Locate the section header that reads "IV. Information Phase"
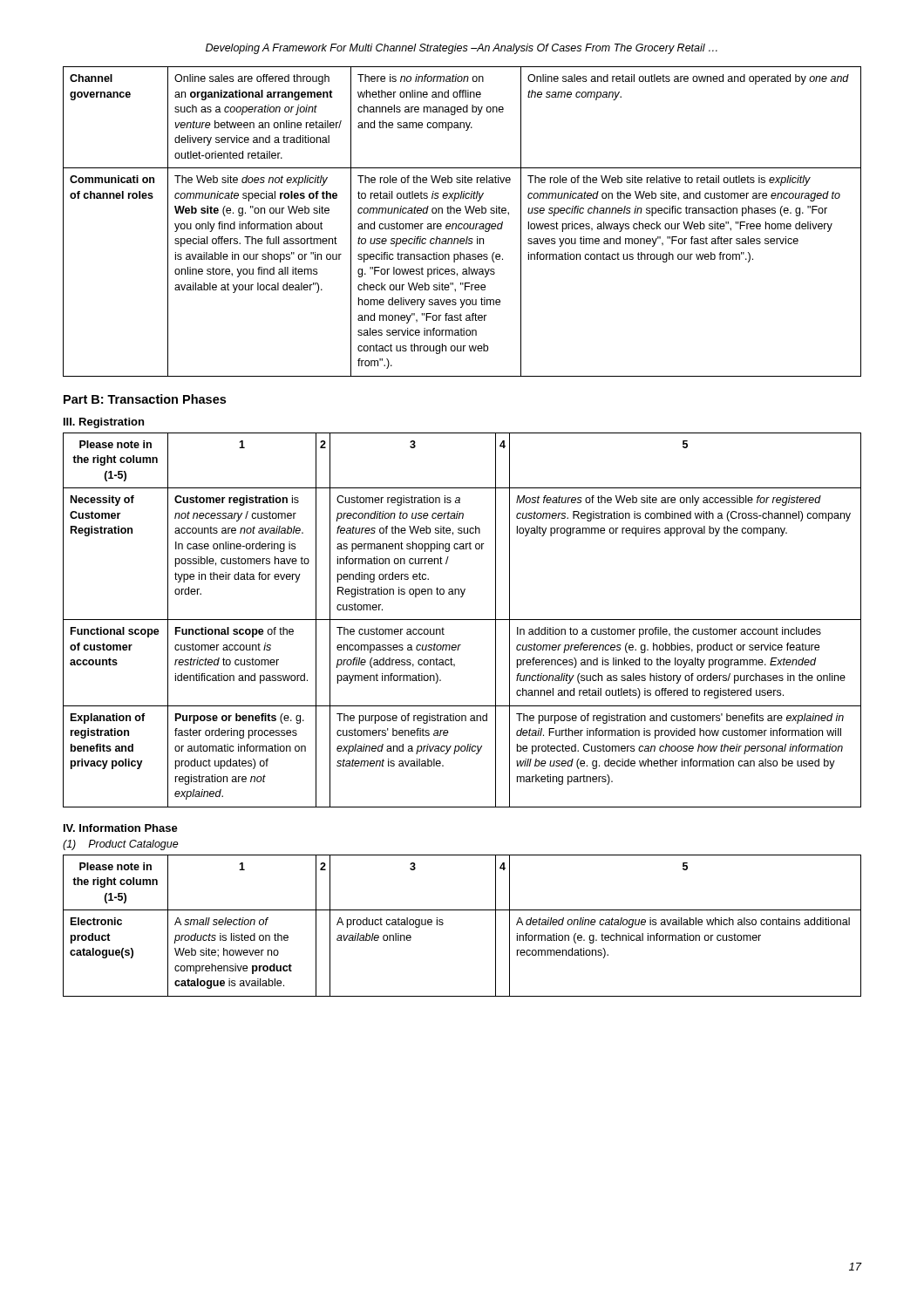 tap(120, 828)
